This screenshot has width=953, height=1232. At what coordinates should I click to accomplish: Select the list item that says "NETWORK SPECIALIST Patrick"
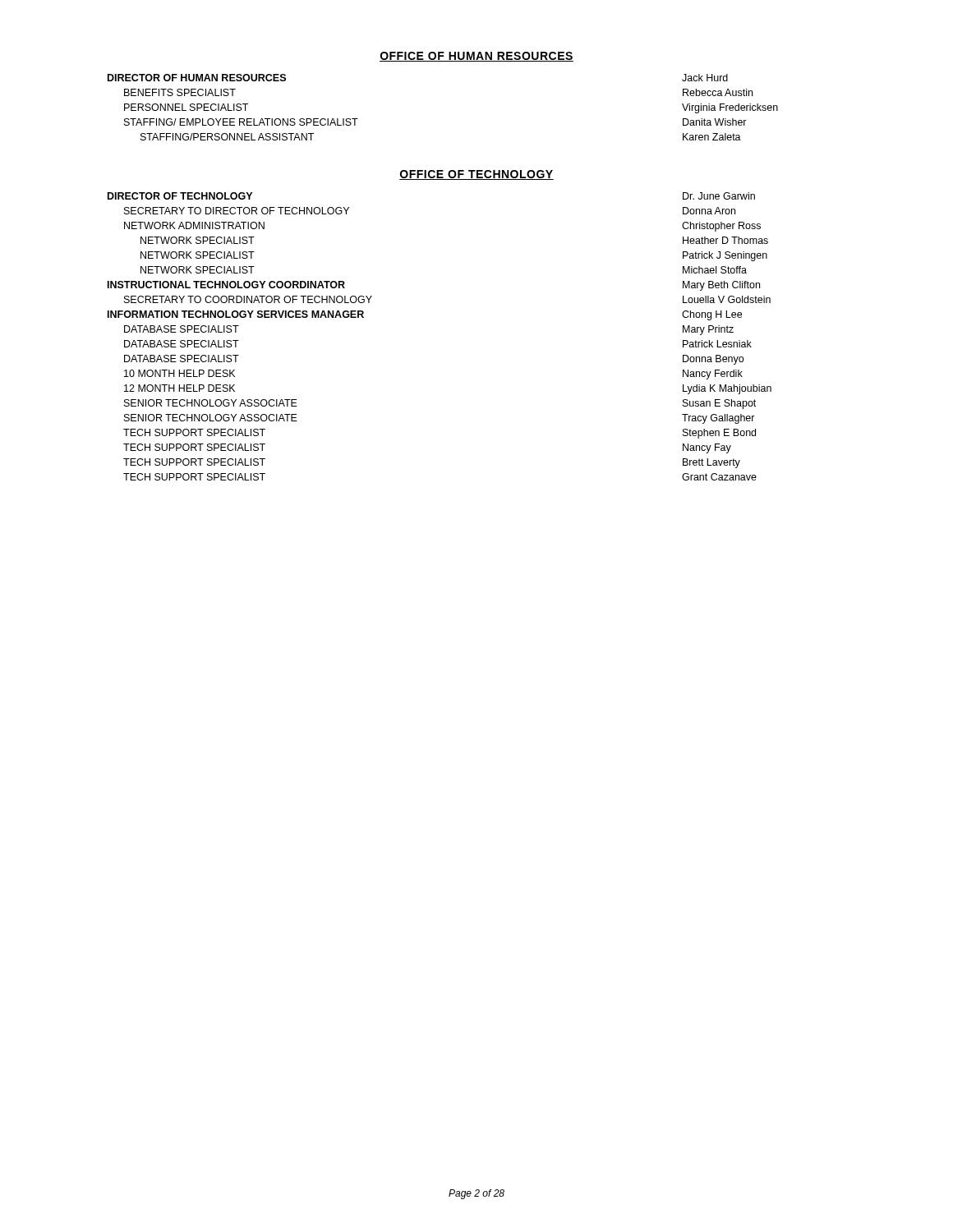[x=198, y=255]
